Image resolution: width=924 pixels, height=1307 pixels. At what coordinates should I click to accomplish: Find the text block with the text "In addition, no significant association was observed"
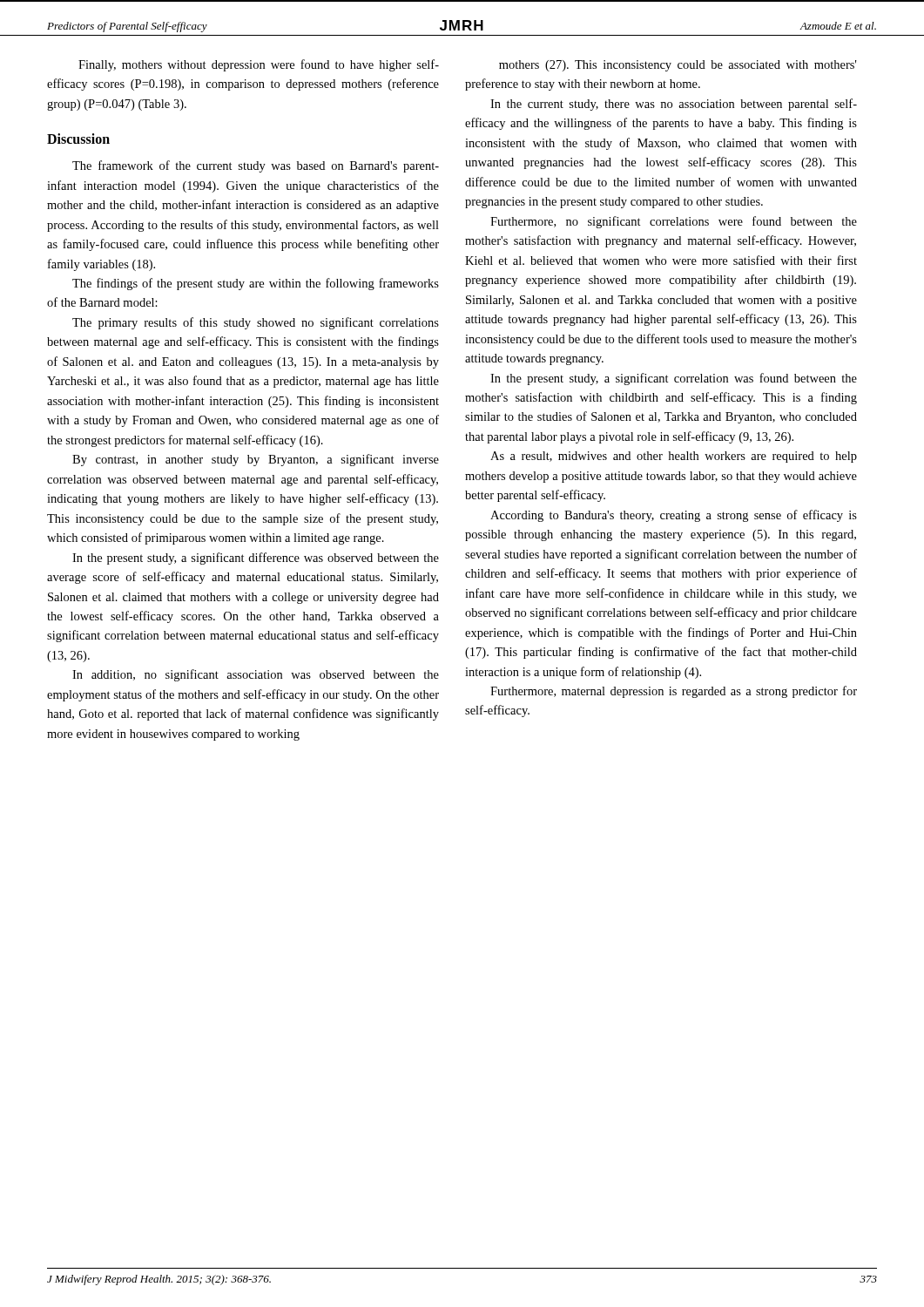coord(243,704)
